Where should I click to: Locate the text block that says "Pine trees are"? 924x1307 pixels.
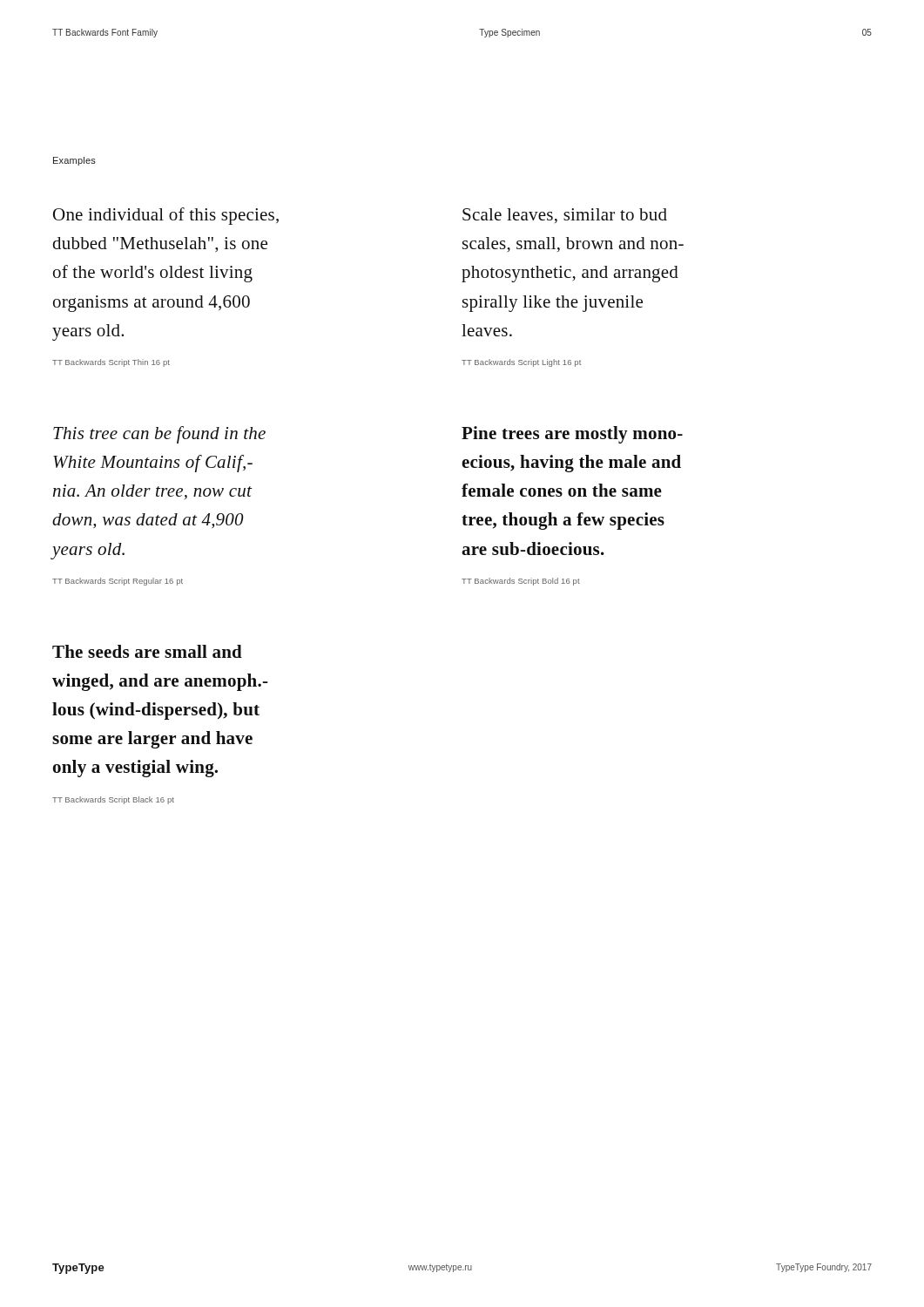572,491
